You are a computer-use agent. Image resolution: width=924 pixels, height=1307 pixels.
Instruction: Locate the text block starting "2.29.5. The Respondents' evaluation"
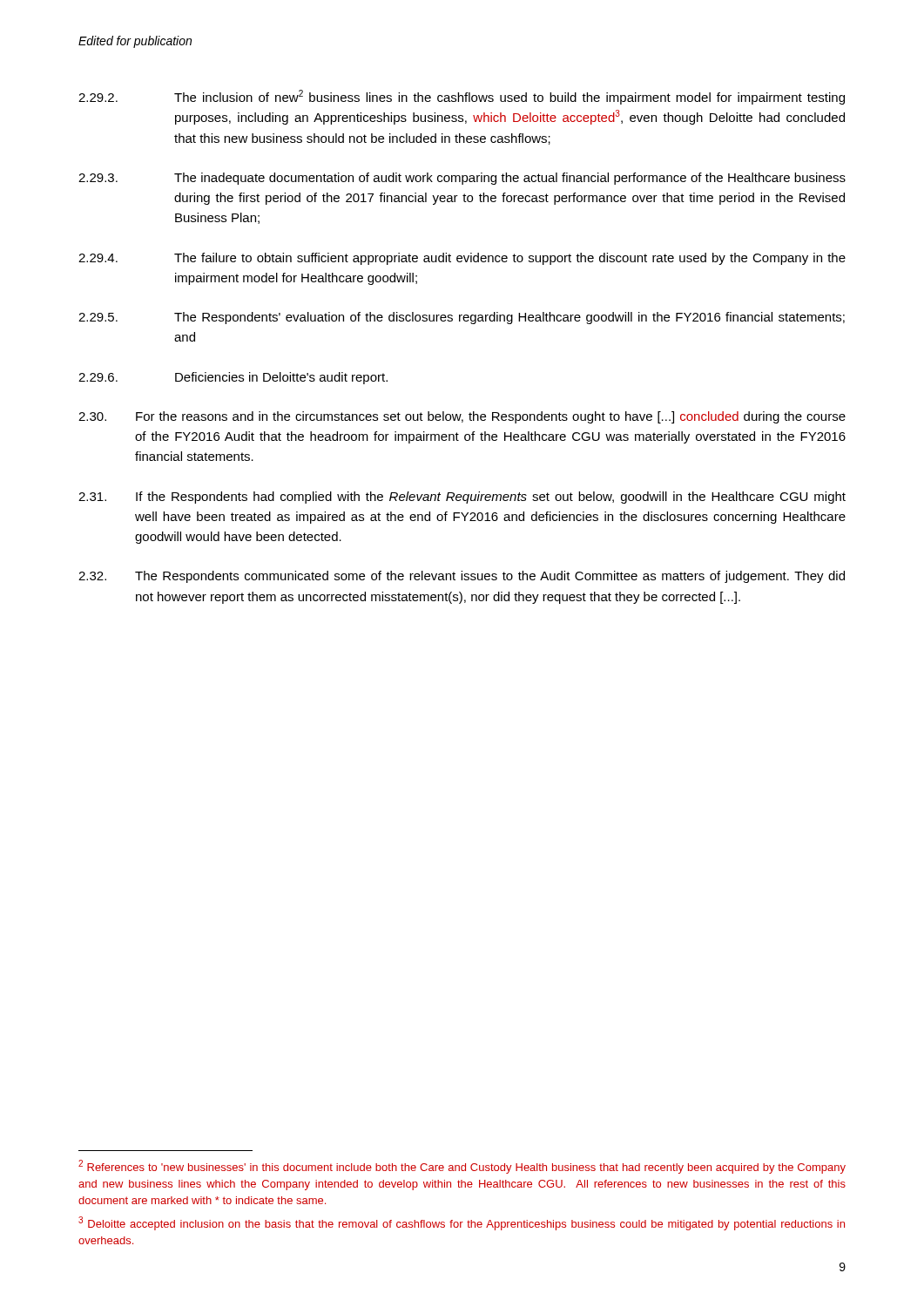pyautogui.click(x=462, y=327)
